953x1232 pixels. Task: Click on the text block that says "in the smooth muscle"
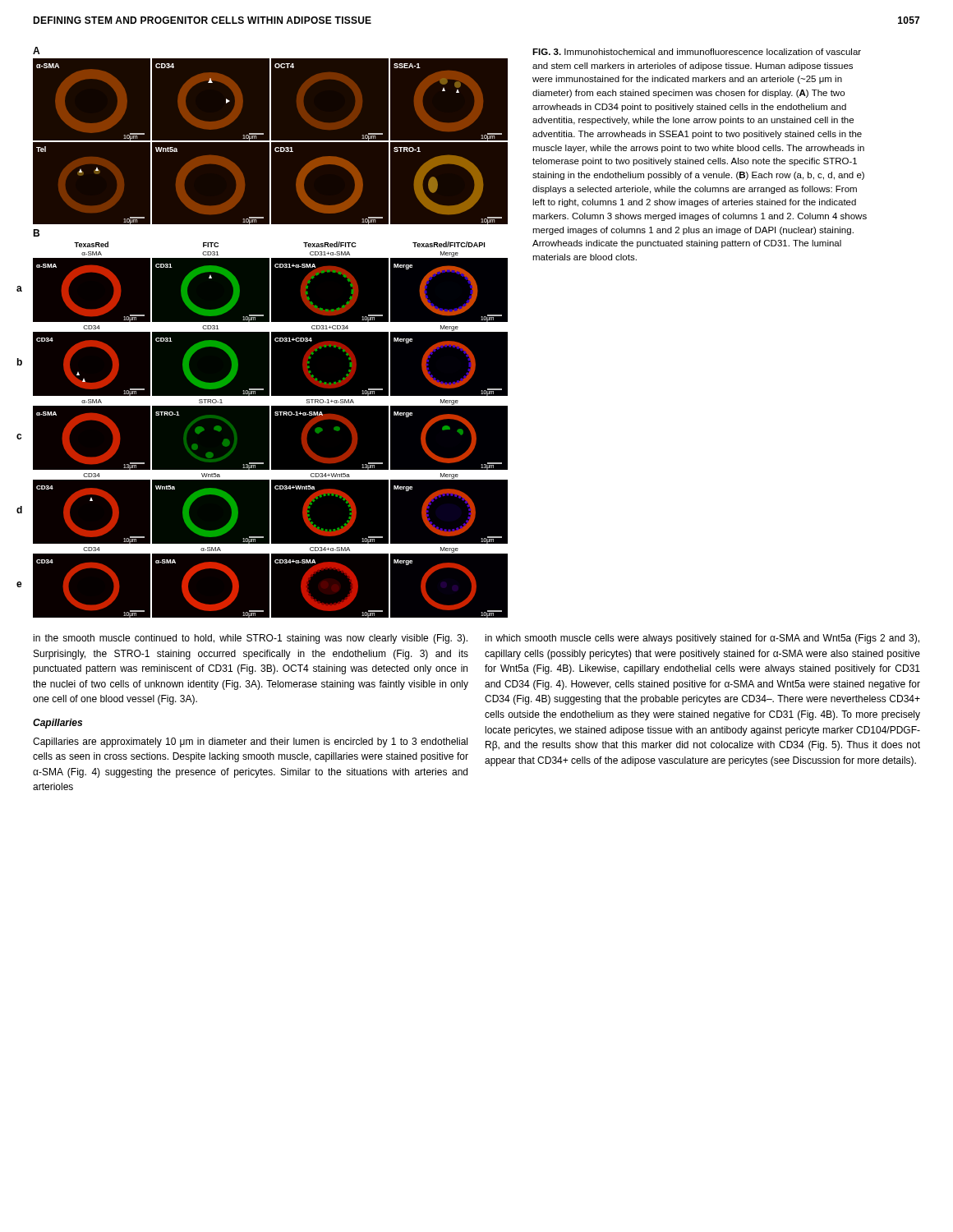point(251,669)
